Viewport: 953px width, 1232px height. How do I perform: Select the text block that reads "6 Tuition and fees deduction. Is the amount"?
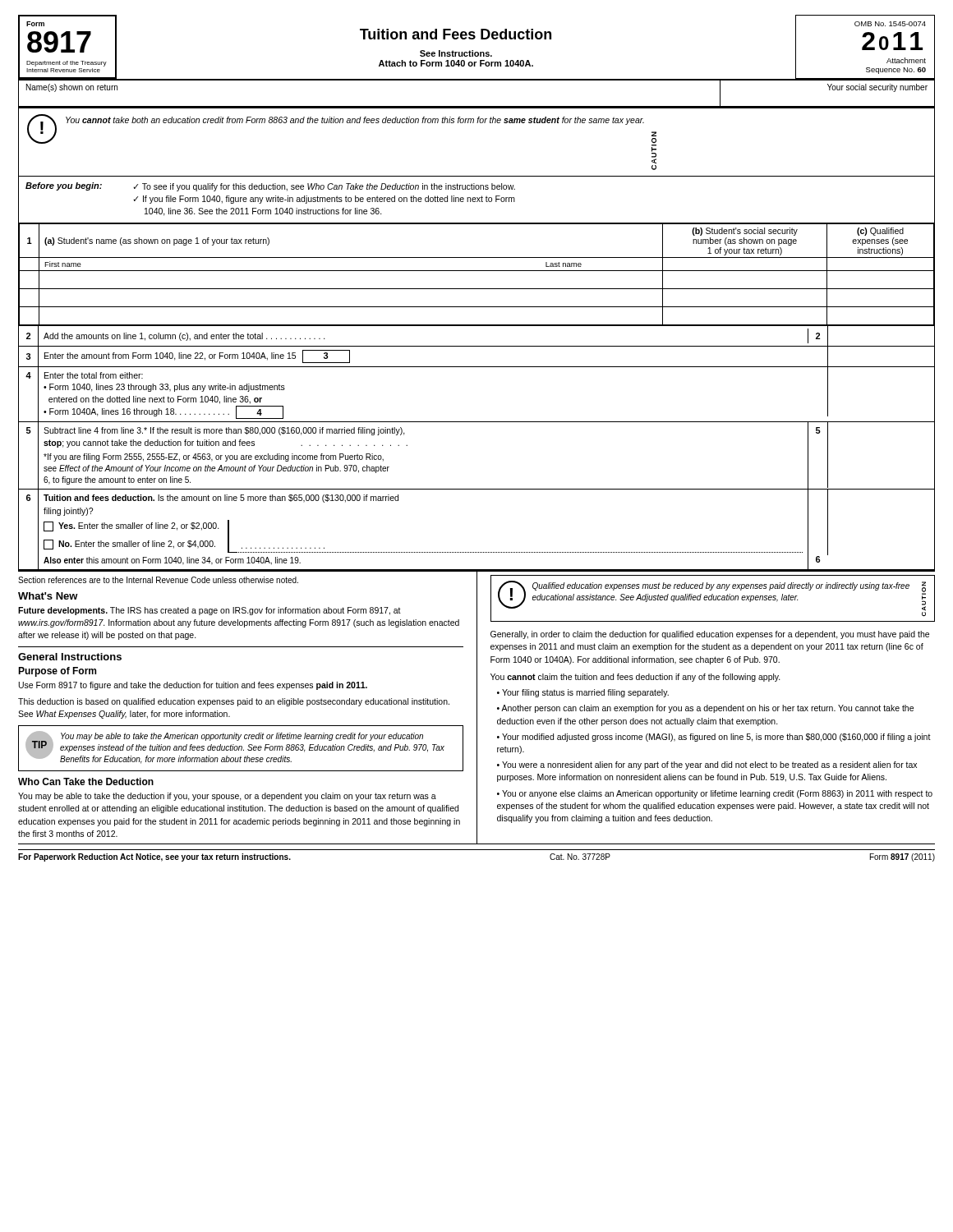tap(476, 529)
